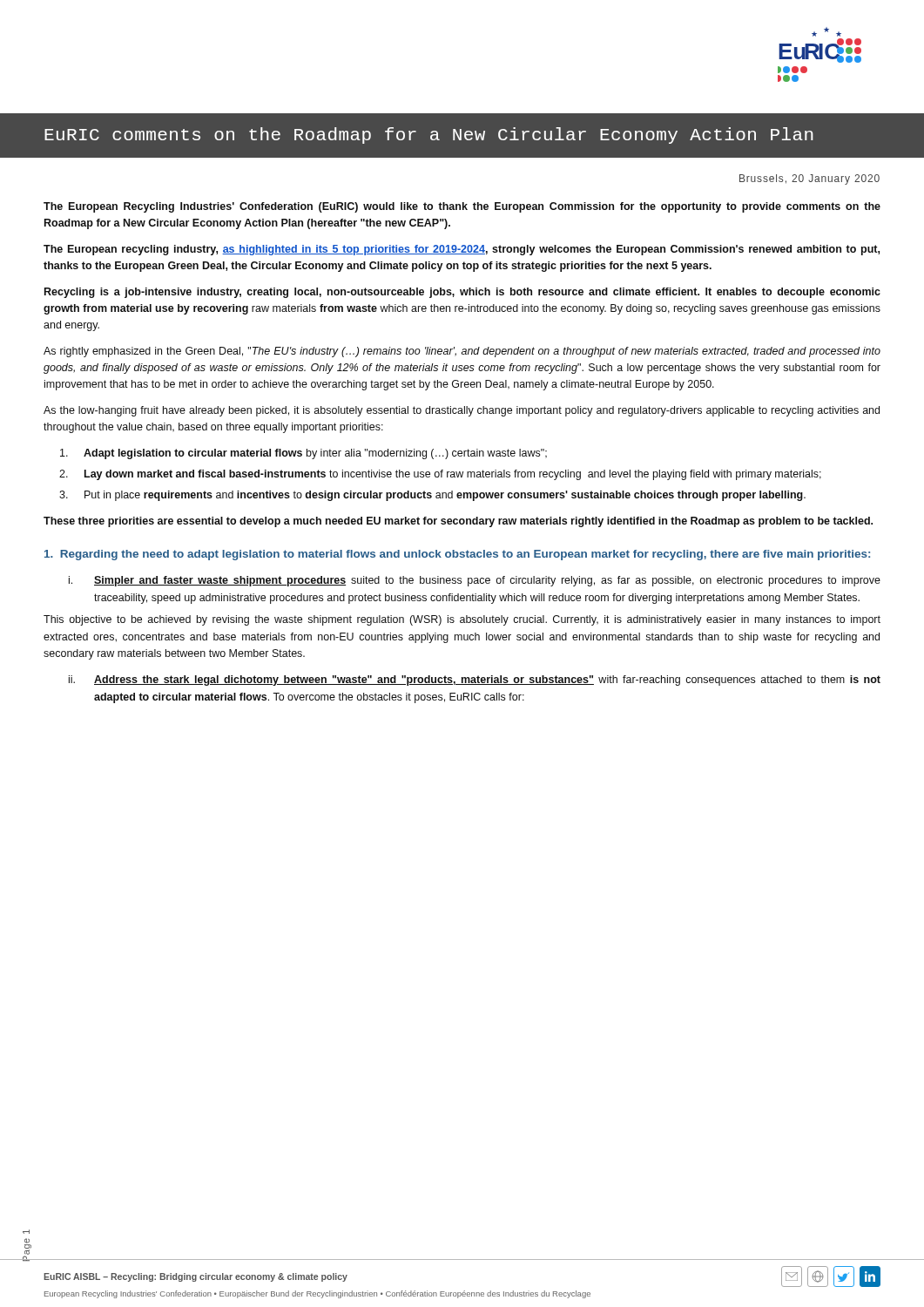Find the text starting "Brussels, 20 January 2020"
924x1307 pixels.
[x=809, y=179]
